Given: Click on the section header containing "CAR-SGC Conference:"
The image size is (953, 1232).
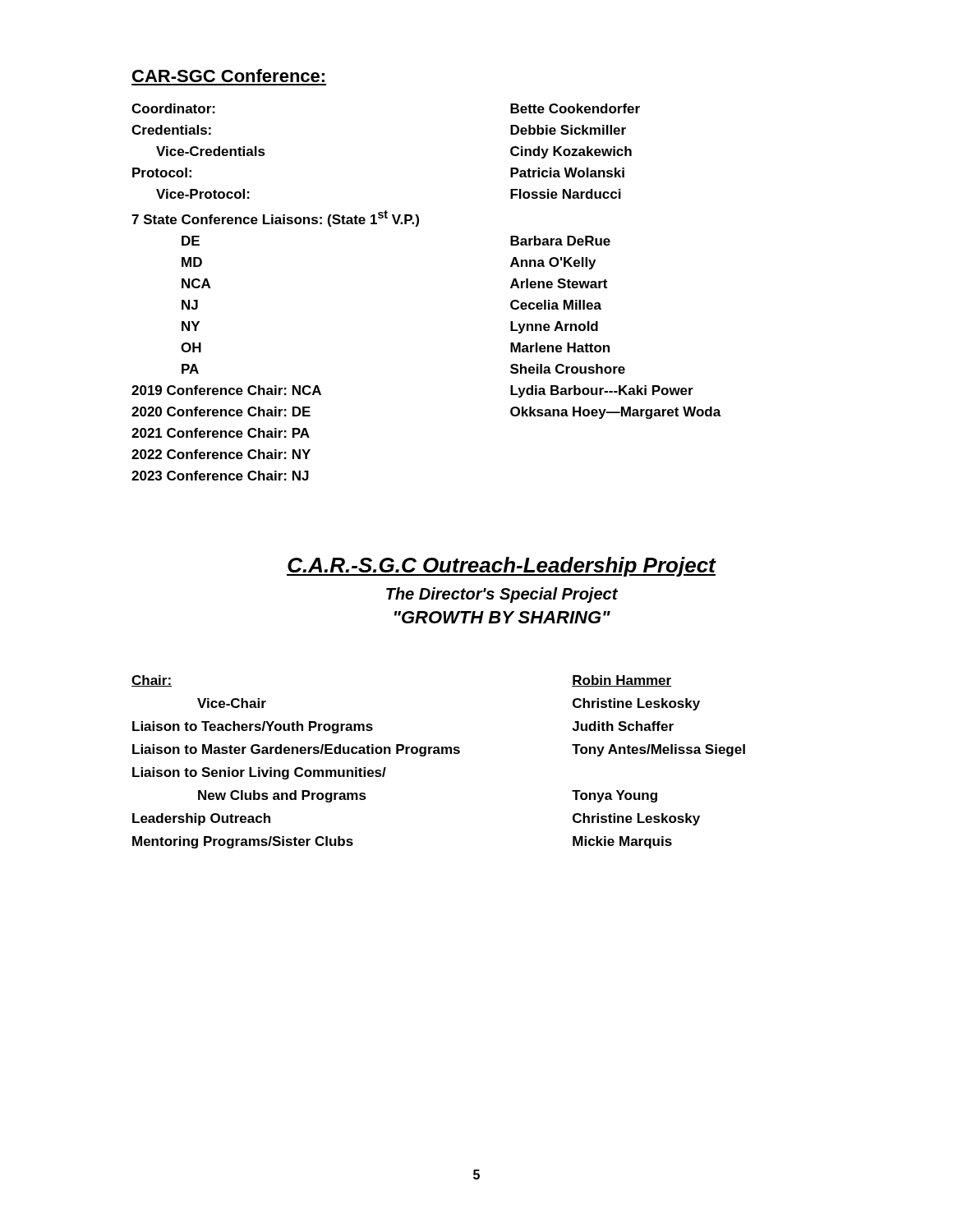Looking at the screenshot, I should click(229, 76).
